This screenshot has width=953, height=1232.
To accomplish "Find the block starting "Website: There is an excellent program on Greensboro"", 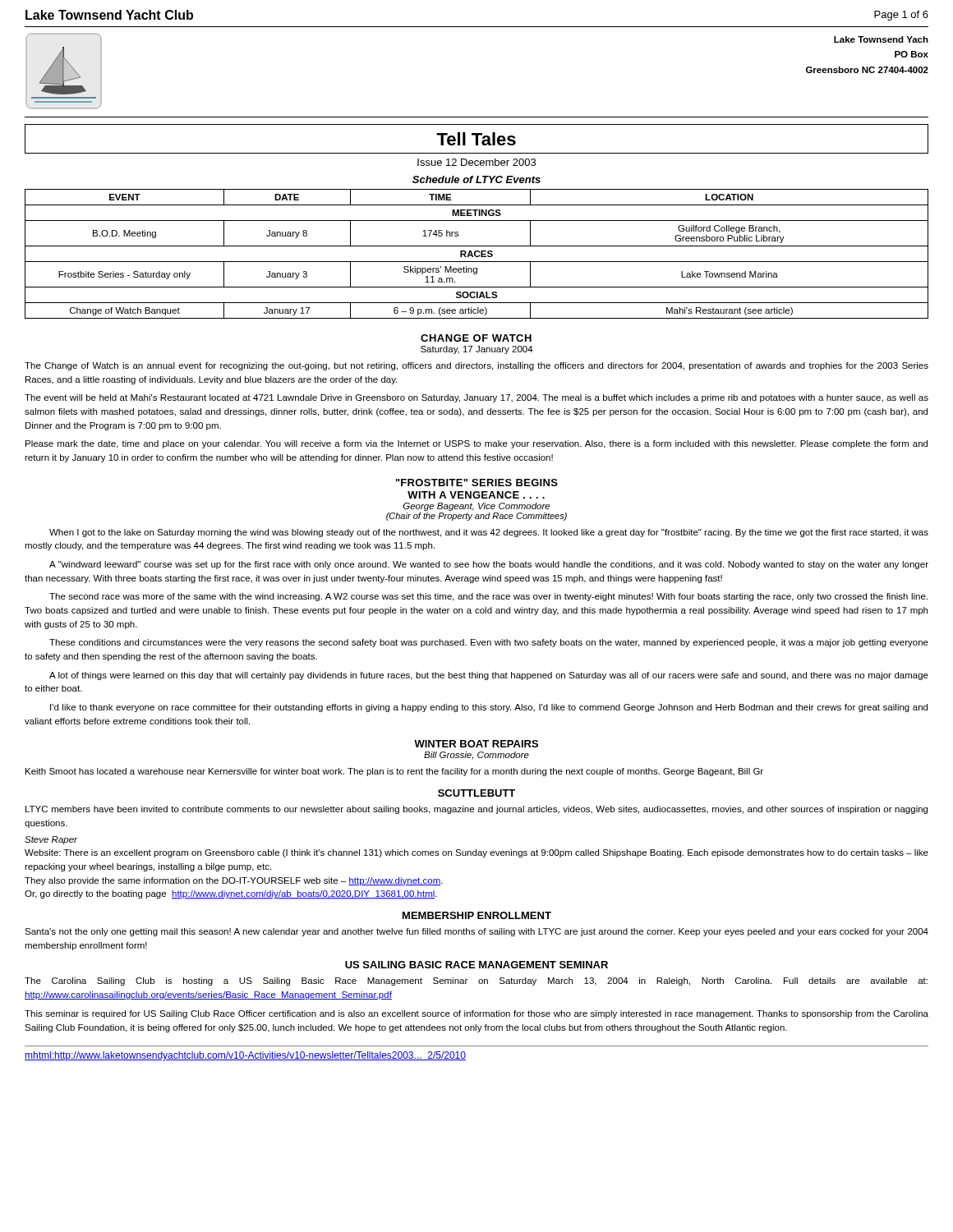I will [x=476, y=853].
